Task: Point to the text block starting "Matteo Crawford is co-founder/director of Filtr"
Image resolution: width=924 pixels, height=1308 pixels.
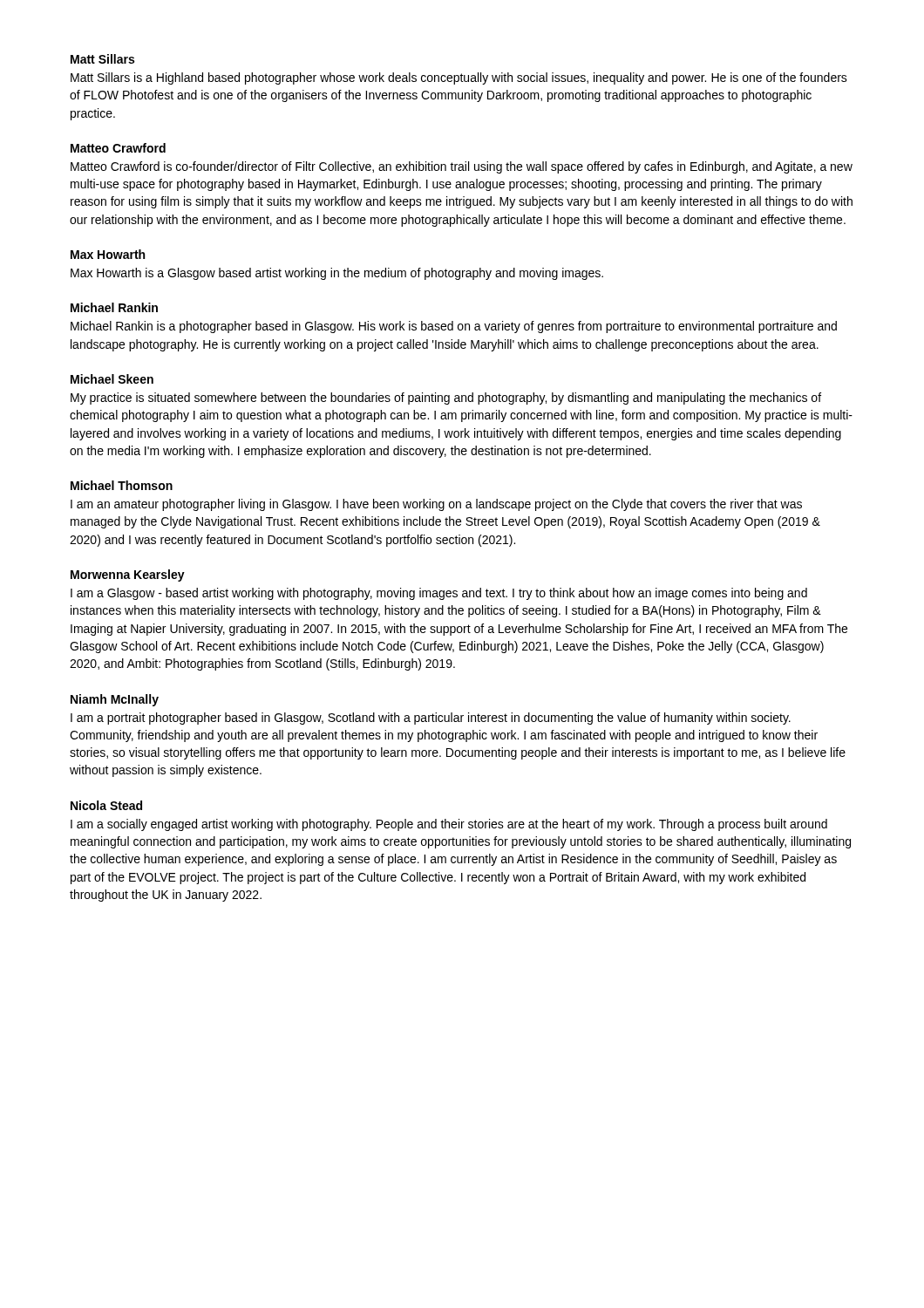Action: tap(461, 193)
